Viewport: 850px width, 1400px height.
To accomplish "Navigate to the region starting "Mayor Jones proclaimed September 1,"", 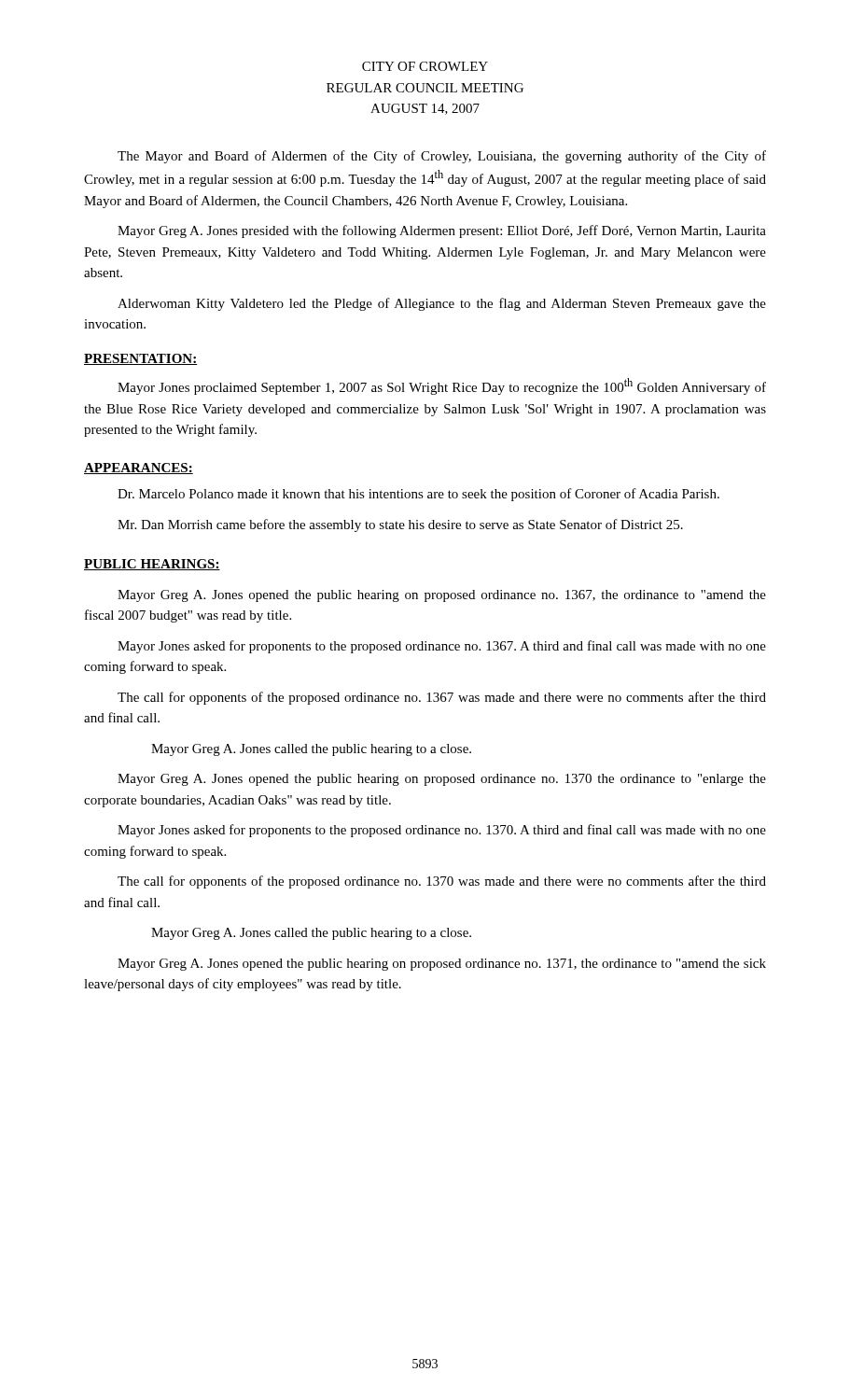I will point(425,407).
